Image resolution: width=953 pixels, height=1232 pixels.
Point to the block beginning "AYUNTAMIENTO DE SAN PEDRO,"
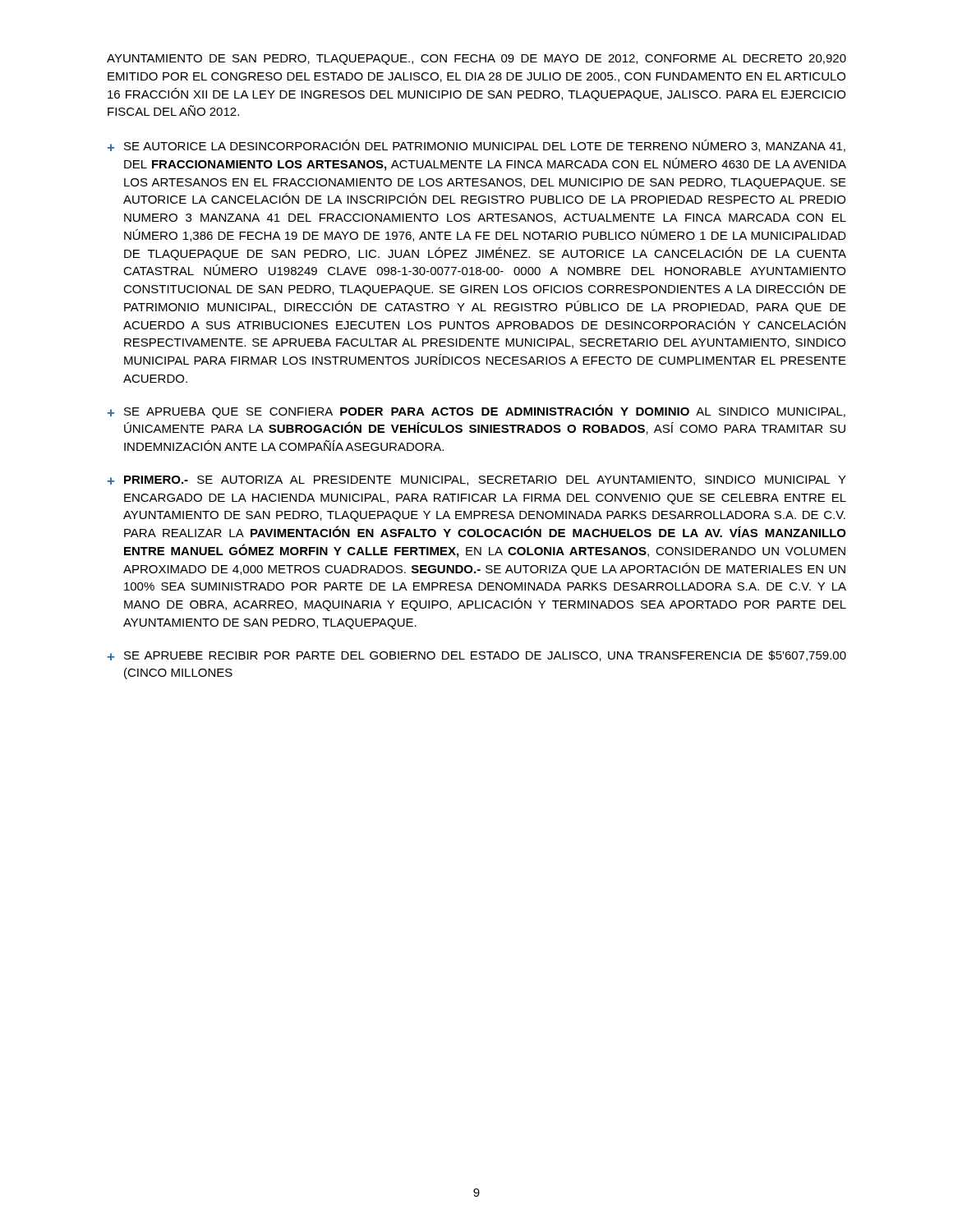pos(476,85)
